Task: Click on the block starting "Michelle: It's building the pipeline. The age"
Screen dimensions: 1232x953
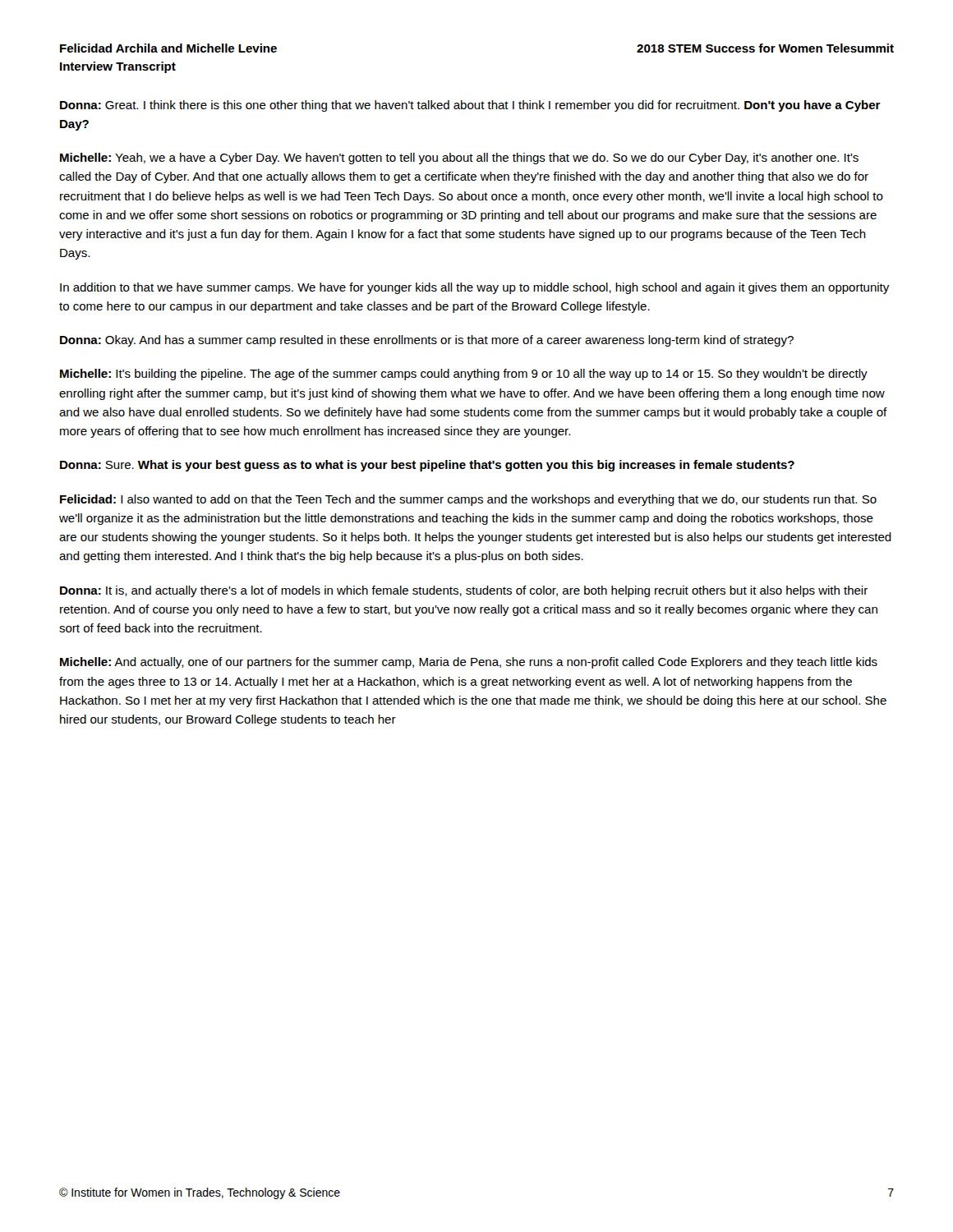Action: pos(473,402)
